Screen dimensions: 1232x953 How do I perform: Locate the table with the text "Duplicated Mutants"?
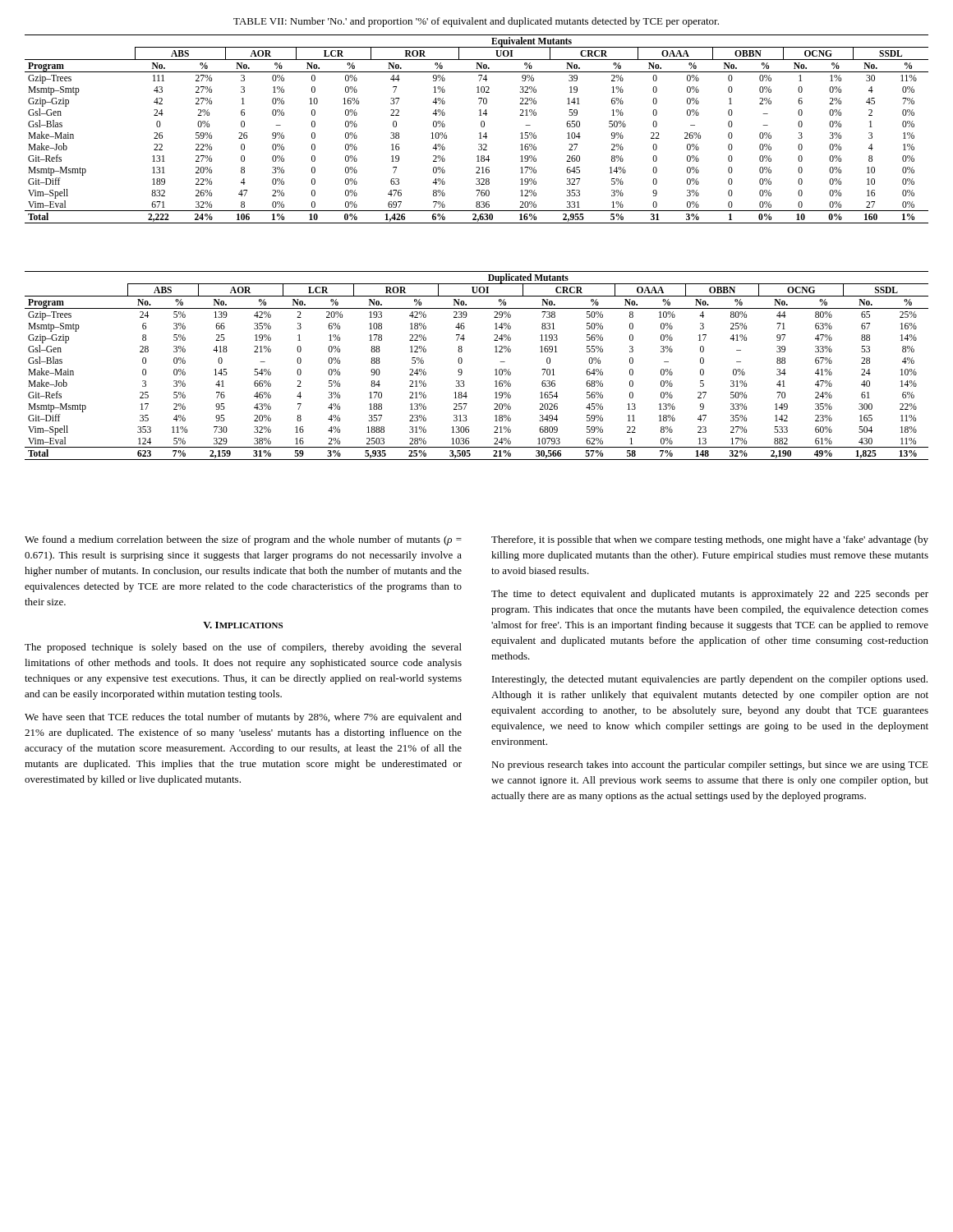click(x=476, y=365)
